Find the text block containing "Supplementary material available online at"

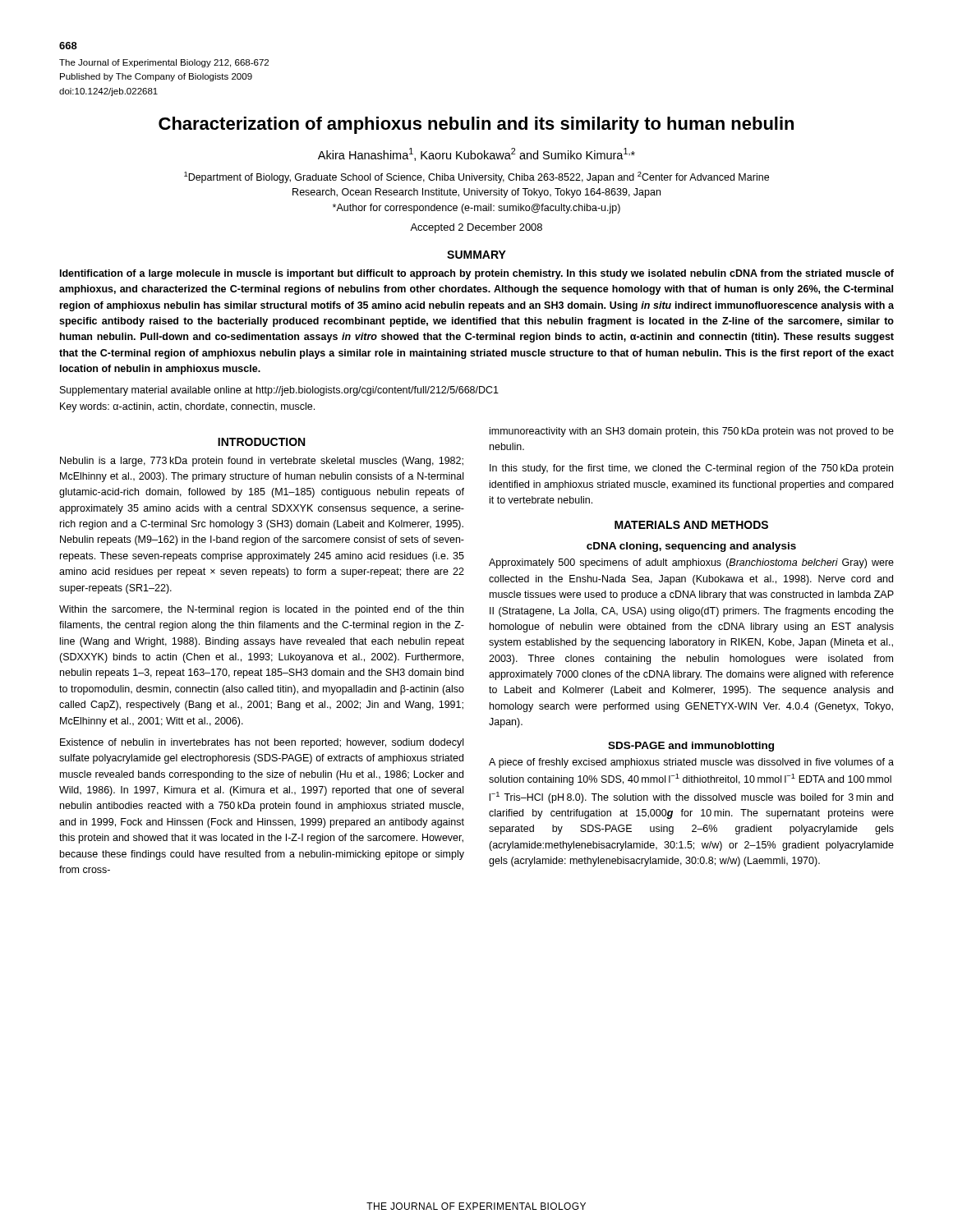click(279, 390)
